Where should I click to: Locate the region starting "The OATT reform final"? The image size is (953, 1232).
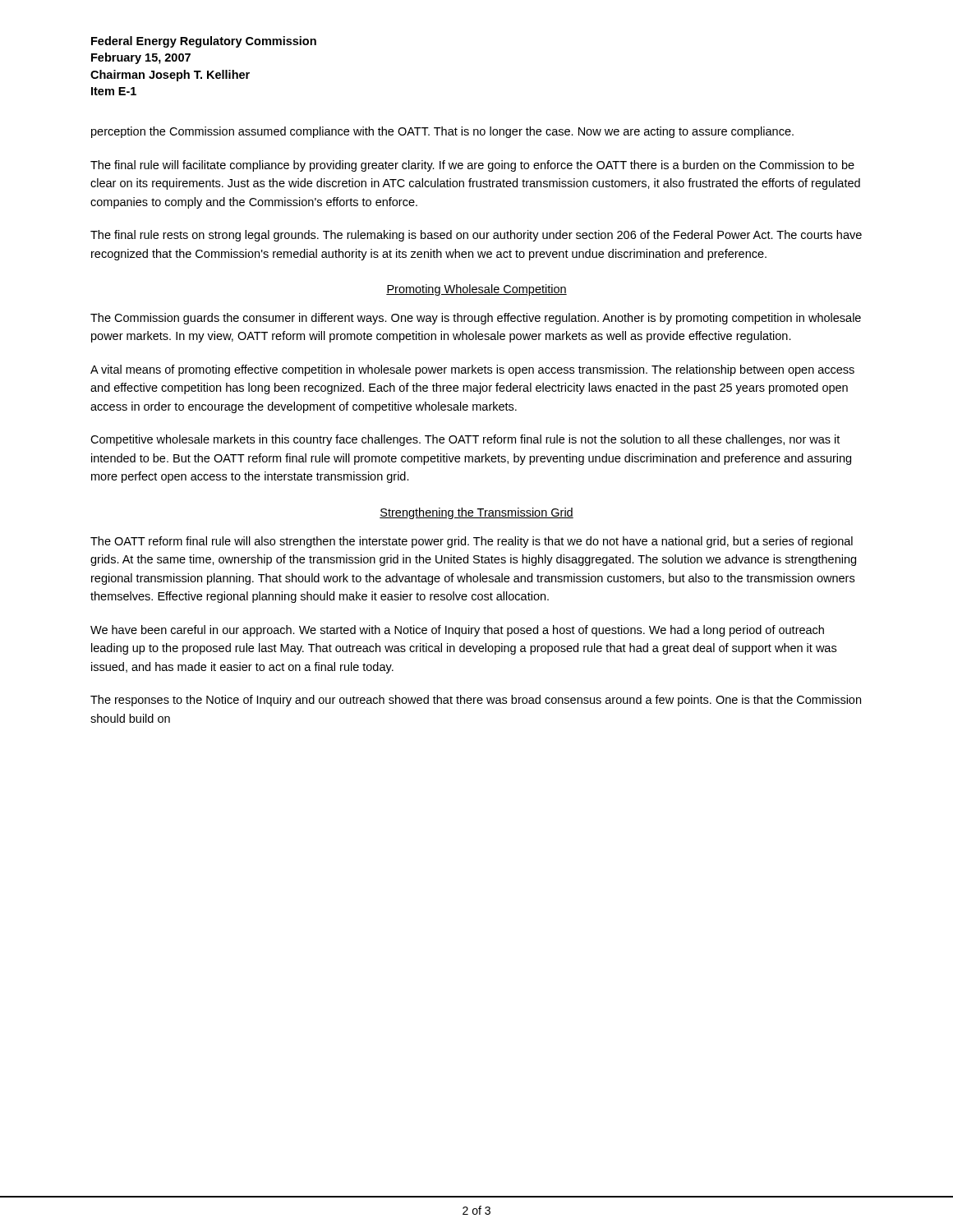point(474,569)
